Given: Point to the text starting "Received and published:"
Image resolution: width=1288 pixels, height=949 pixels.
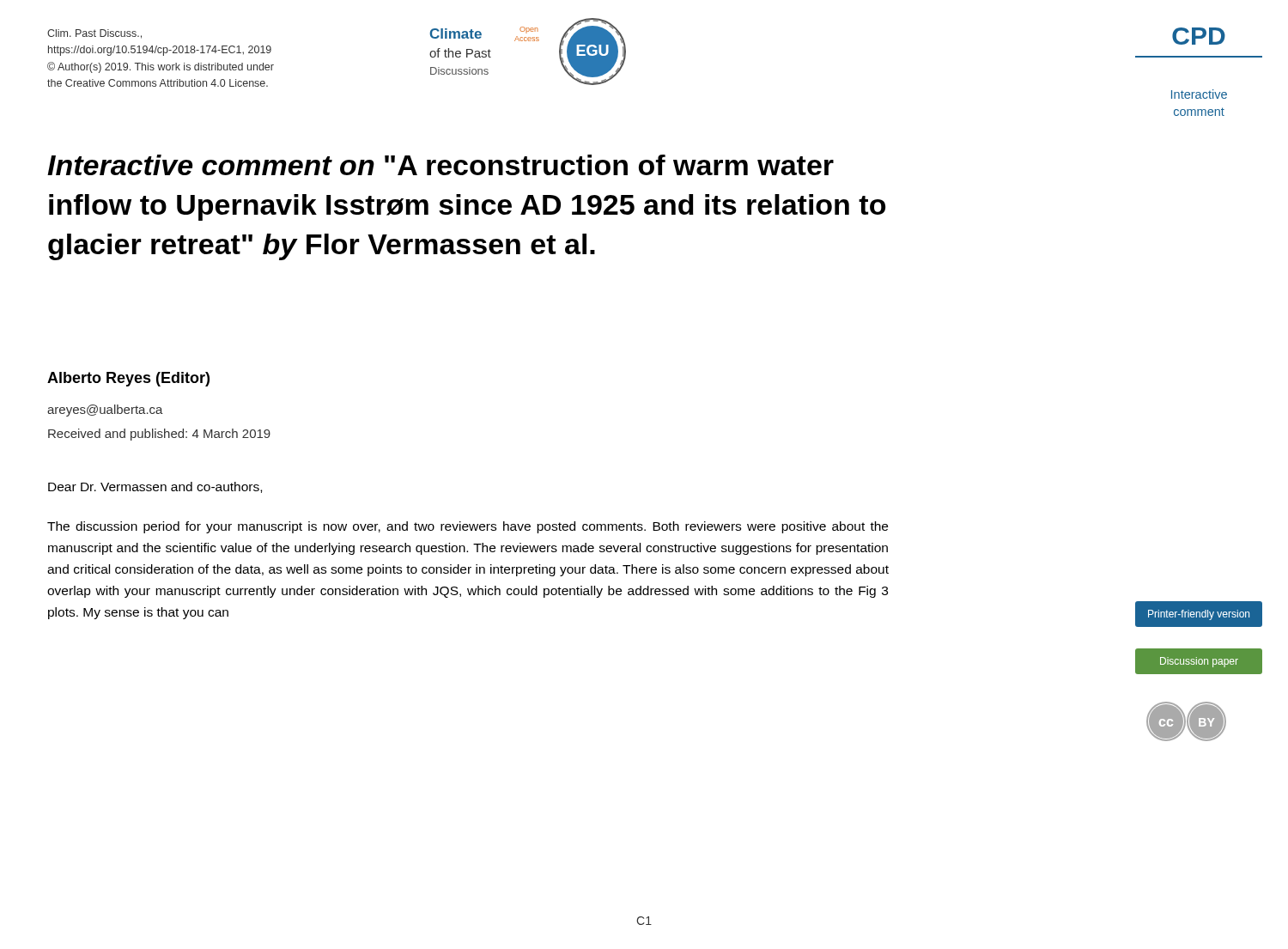Looking at the screenshot, I should pyautogui.click(x=159, y=433).
